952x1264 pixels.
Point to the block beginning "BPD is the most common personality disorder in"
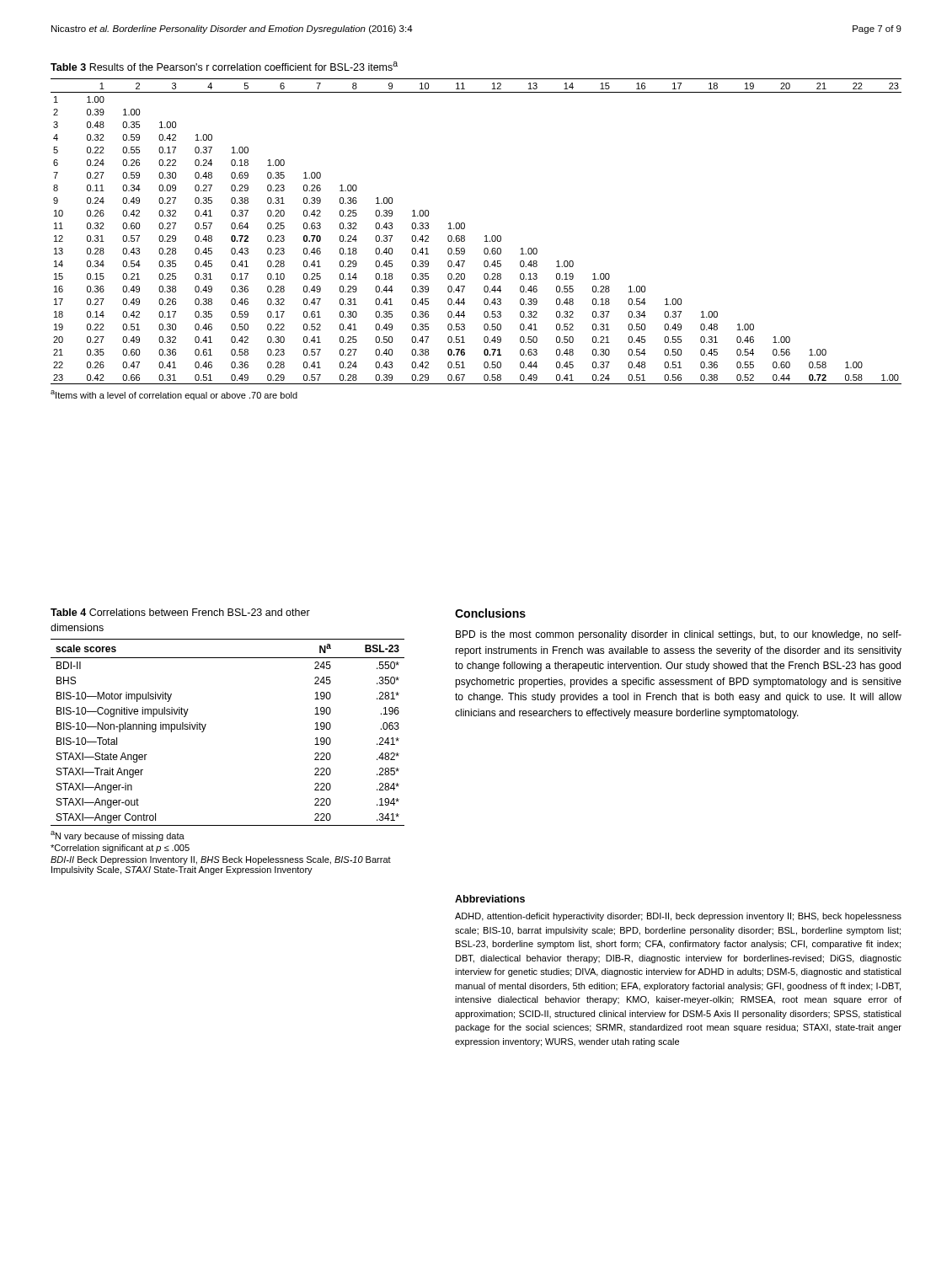[678, 674]
